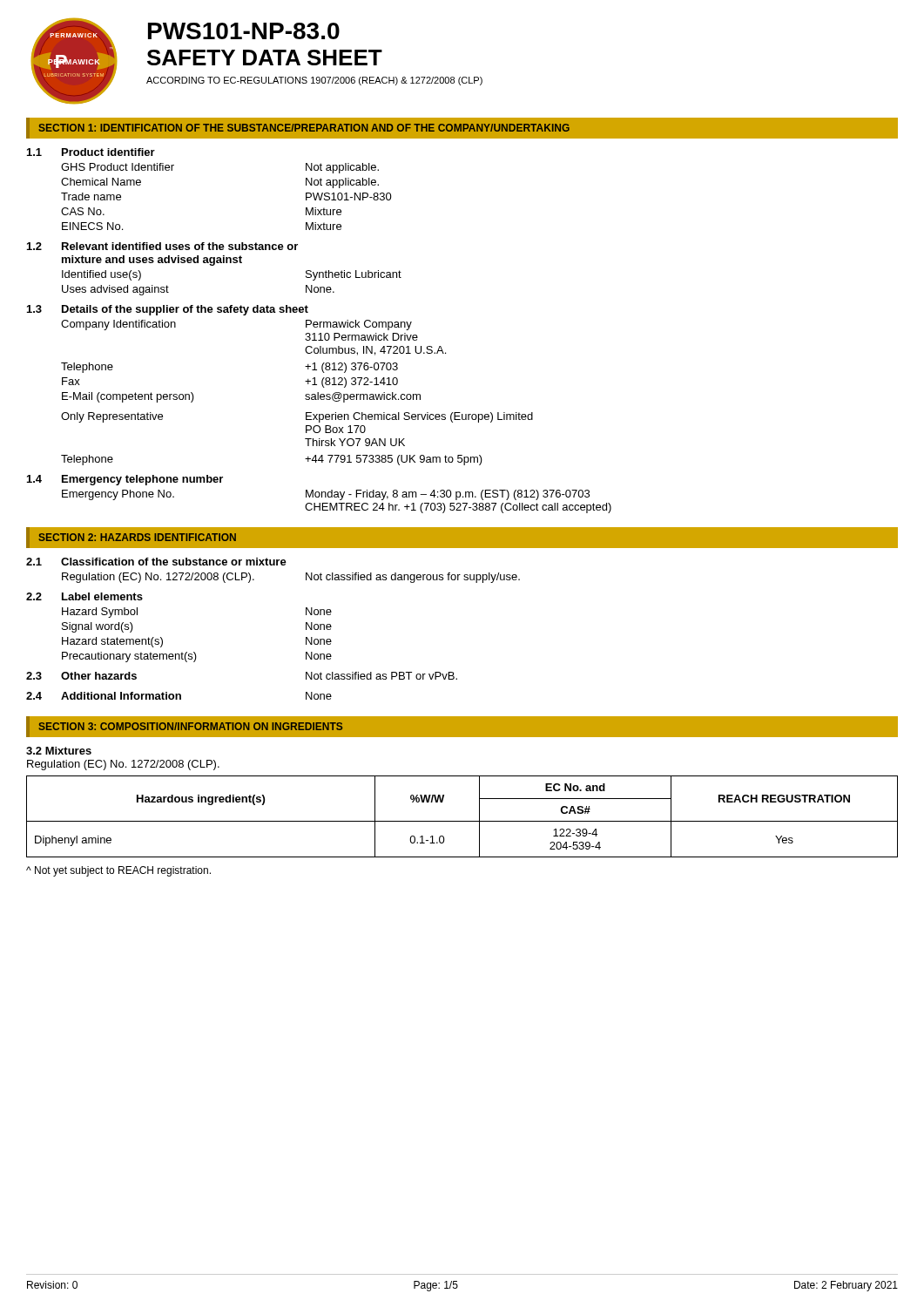This screenshot has height=1307, width=924.
Task: Locate the block of text that opens with "3 Details of the supplier of the safety"
Action: click(168, 310)
